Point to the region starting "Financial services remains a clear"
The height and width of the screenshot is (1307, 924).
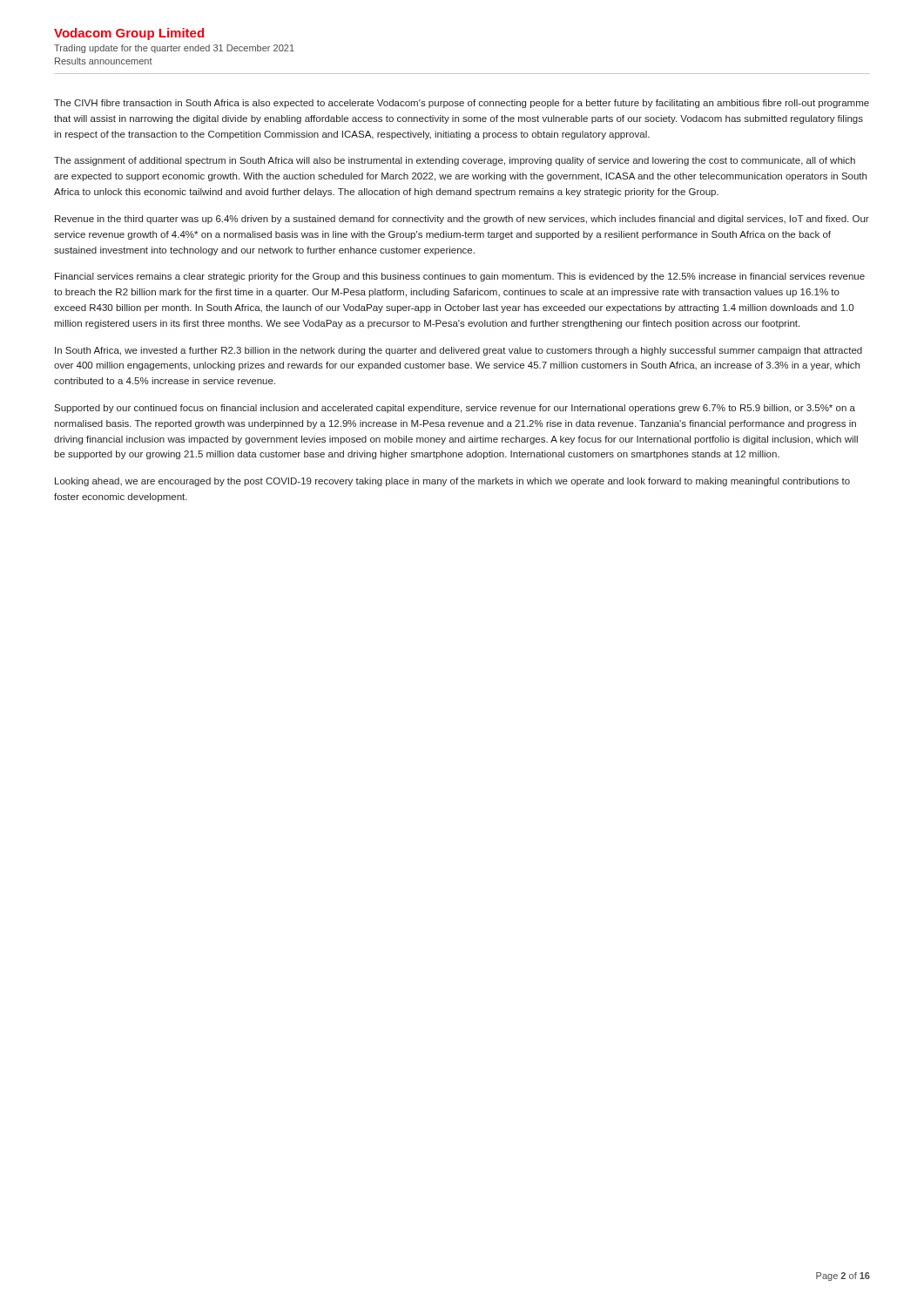(x=459, y=300)
